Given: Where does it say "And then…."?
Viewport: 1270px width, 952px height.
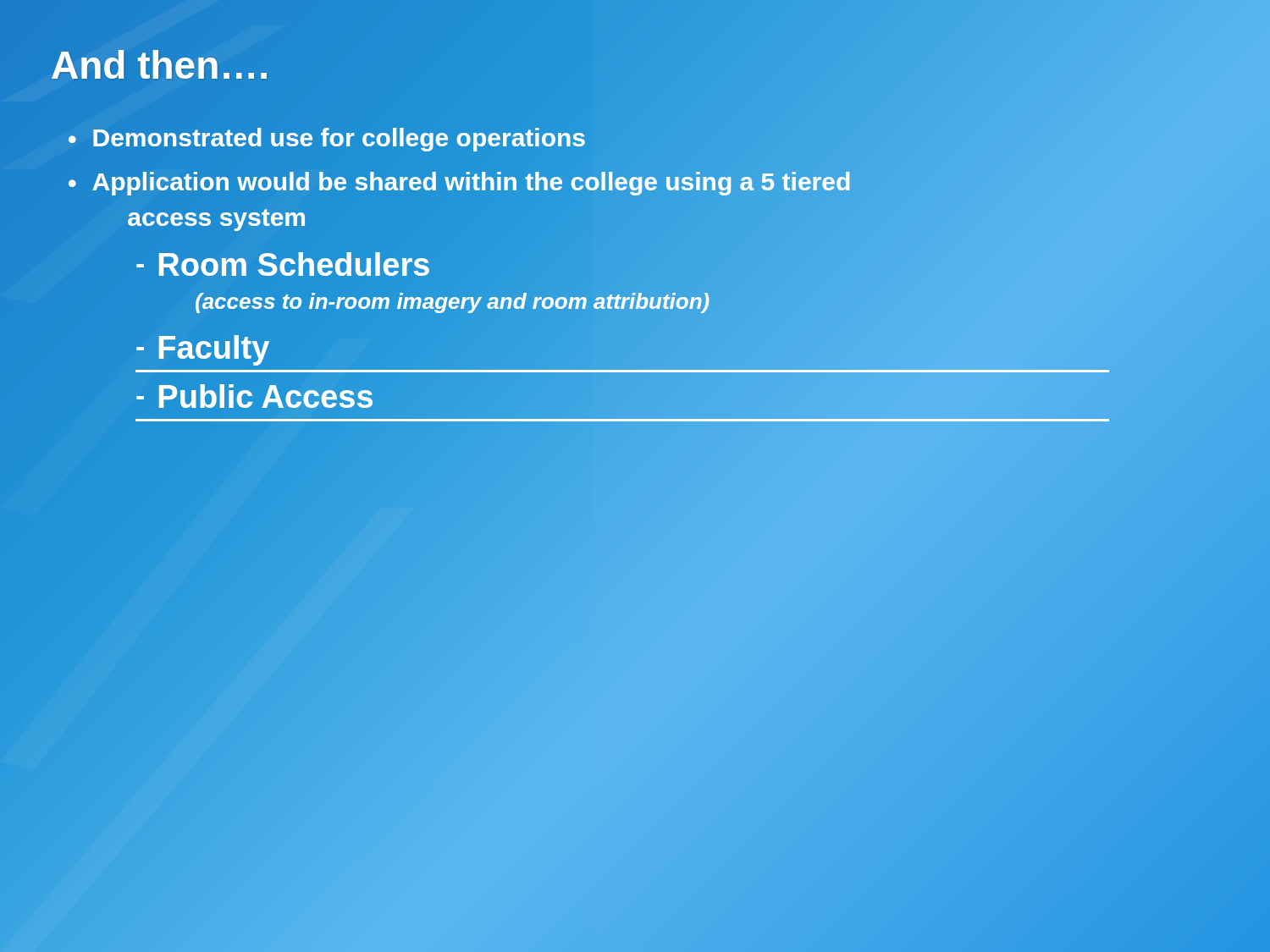Looking at the screenshot, I should 160,65.
